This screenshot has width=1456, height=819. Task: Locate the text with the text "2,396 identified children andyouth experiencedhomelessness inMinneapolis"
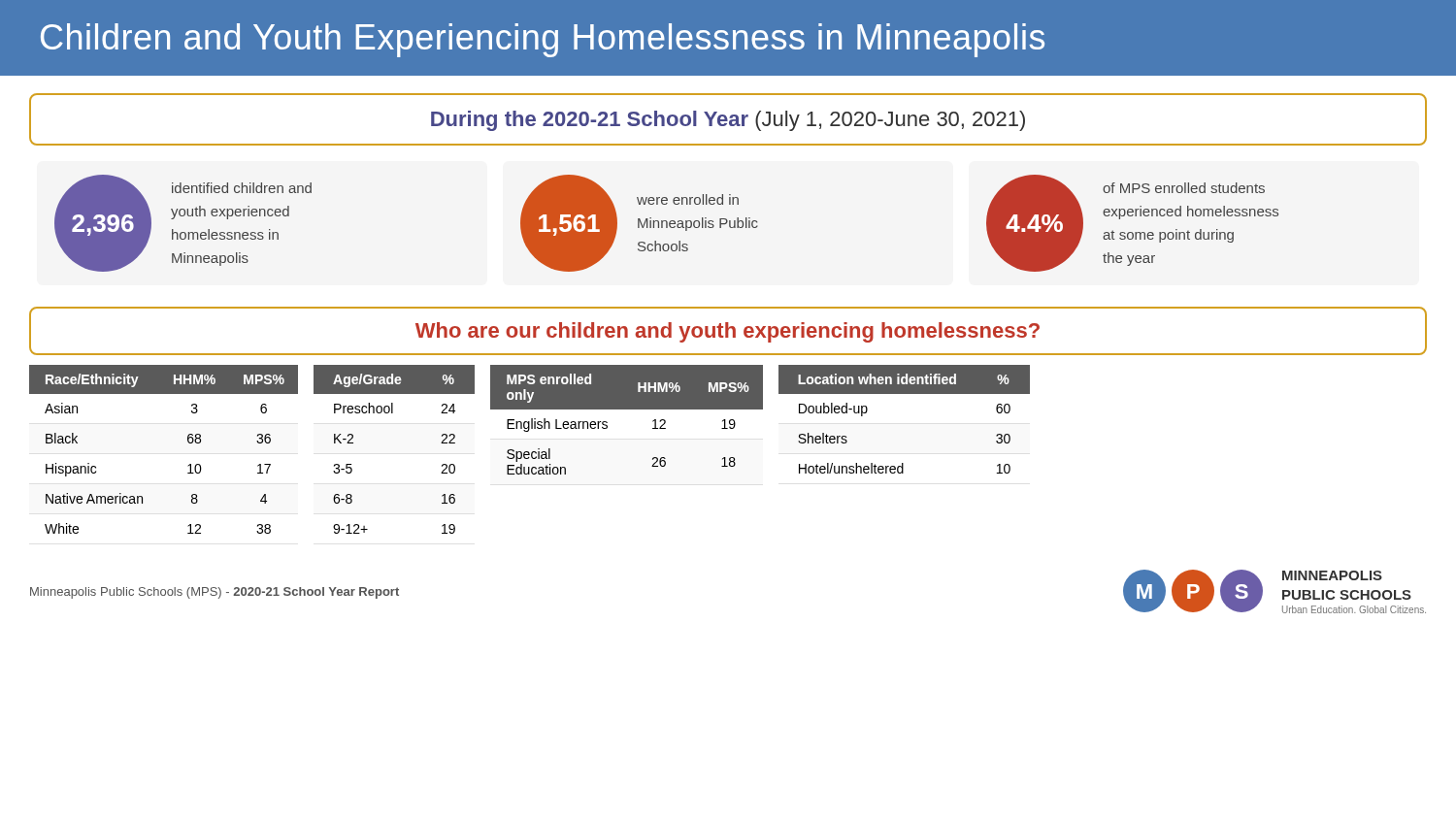pyautogui.click(x=183, y=223)
